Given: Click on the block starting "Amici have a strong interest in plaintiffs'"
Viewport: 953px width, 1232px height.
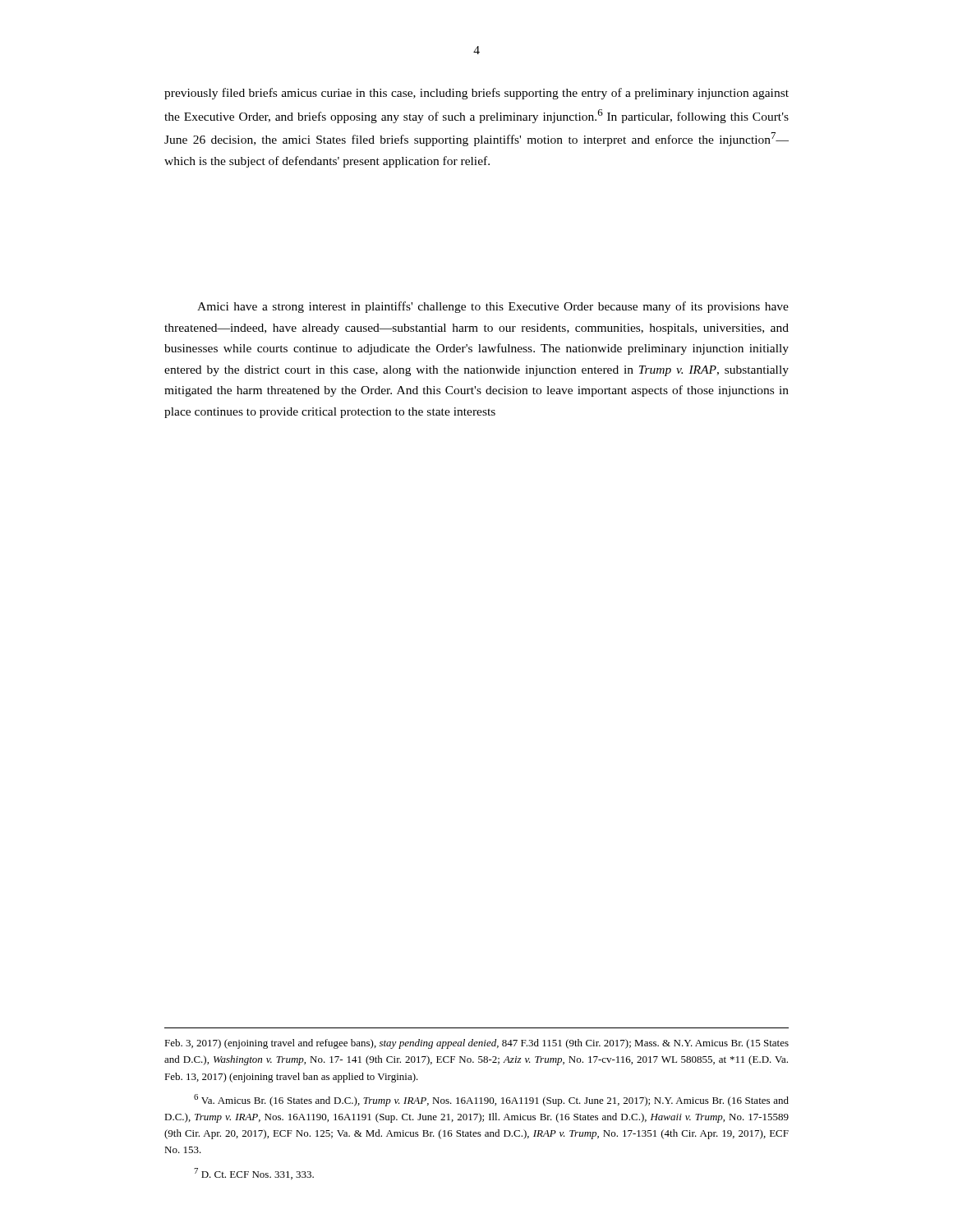Looking at the screenshot, I should point(476,359).
